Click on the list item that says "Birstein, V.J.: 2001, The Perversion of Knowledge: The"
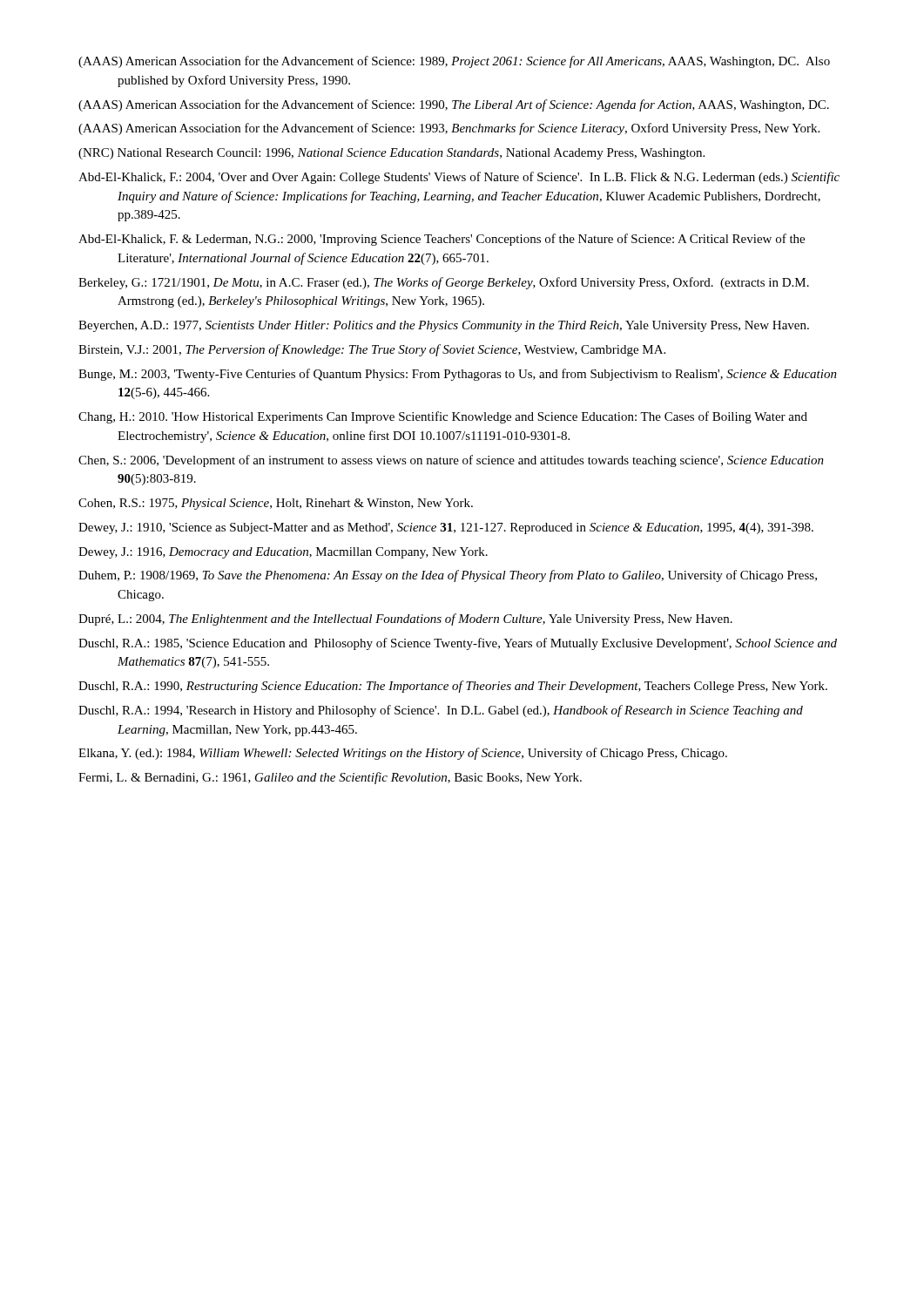Image resolution: width=924 pixels, height=1307 pixels. pos(372,349)
